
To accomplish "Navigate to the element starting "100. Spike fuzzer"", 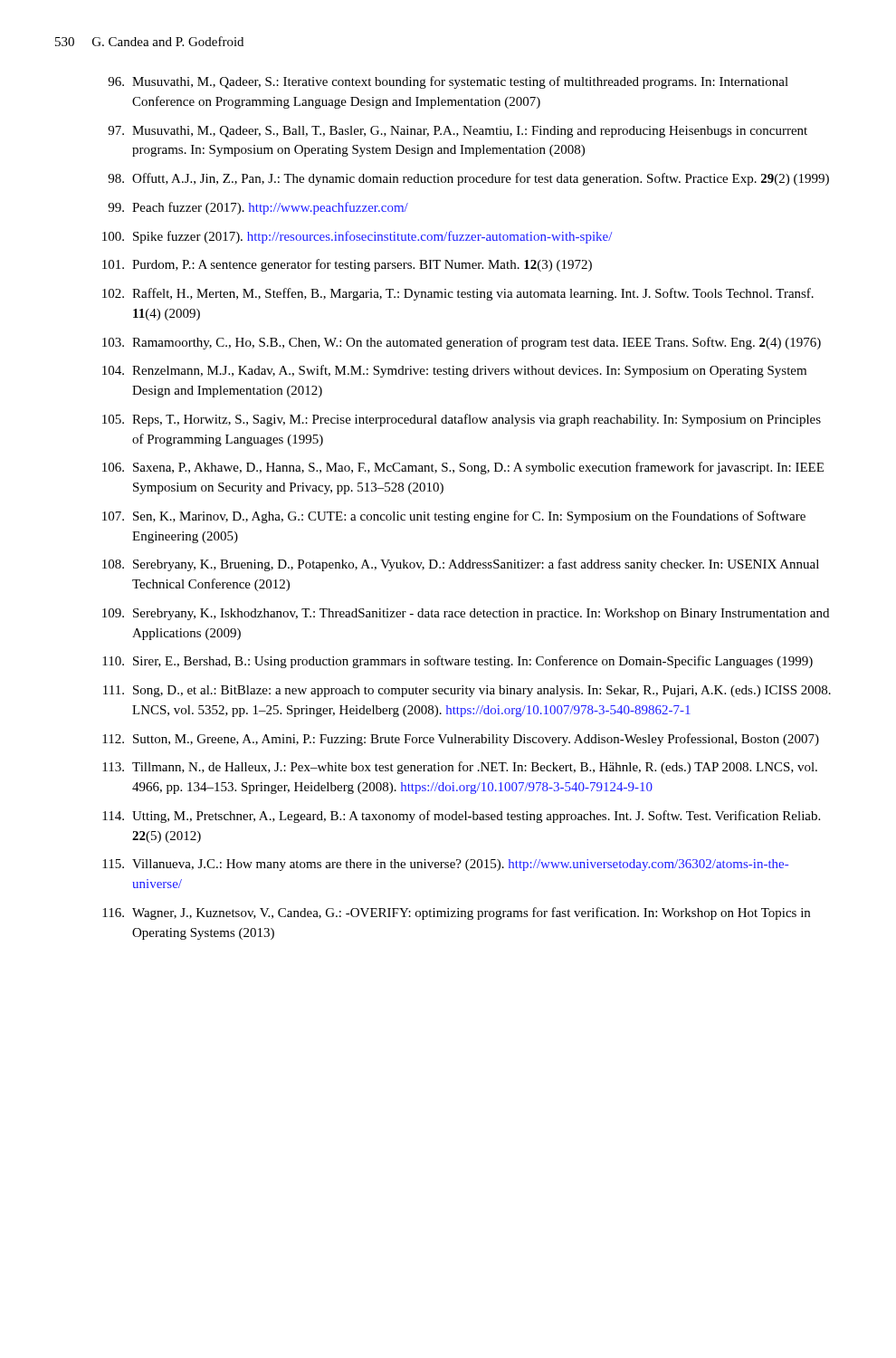I will coord(462,237).
